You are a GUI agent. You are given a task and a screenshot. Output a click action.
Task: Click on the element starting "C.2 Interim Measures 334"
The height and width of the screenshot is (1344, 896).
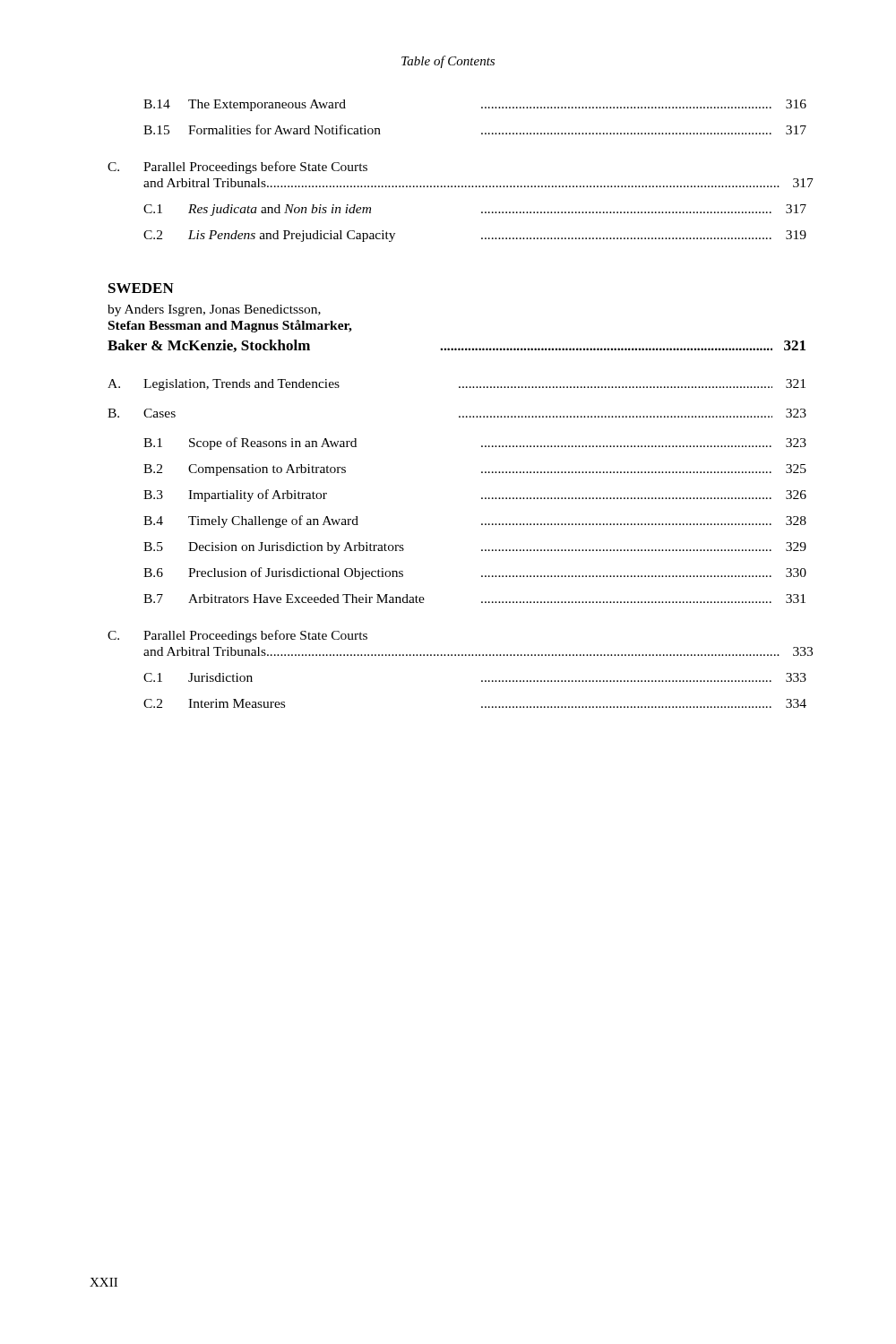(475, 704)
